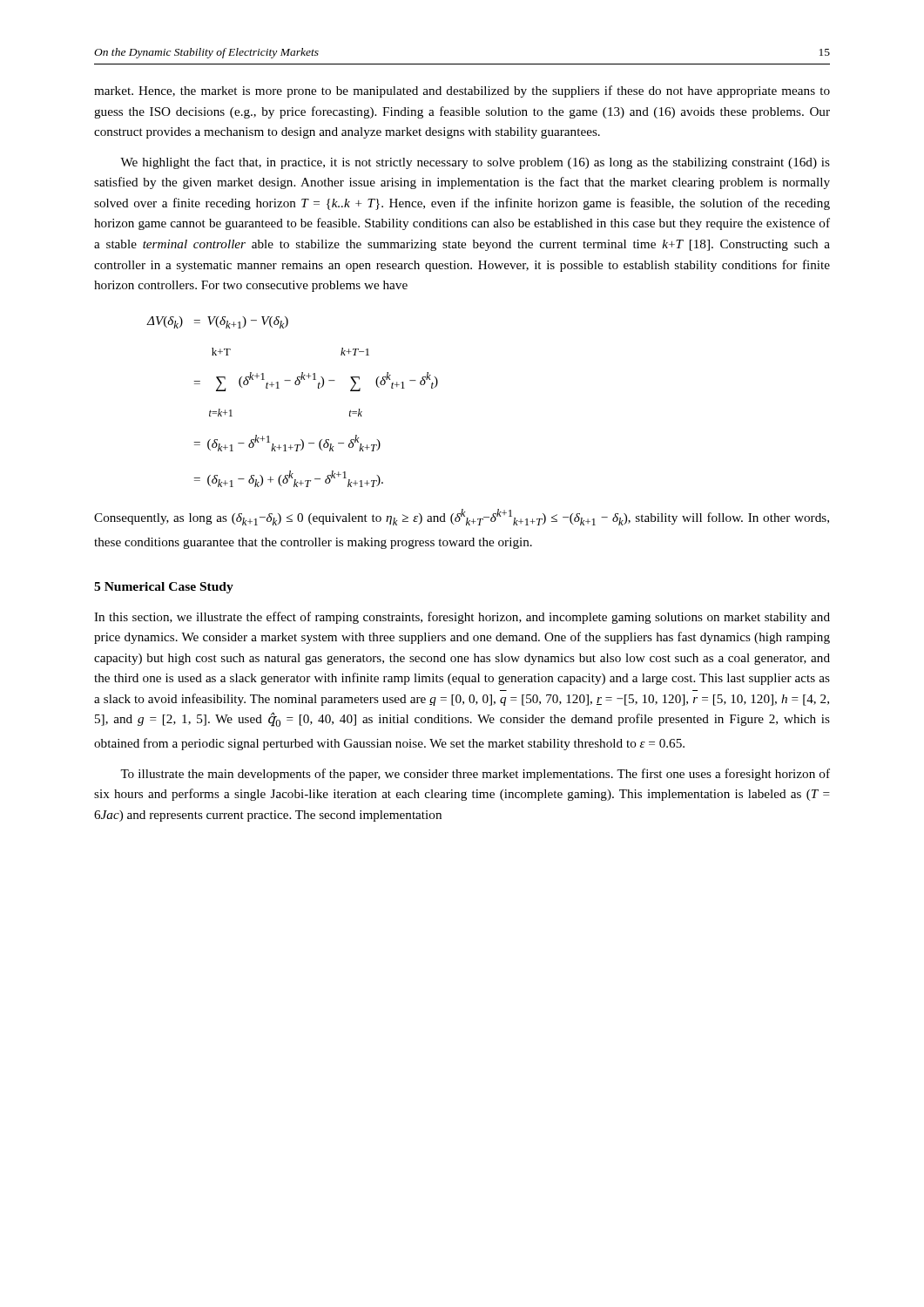The height and width of the screenshot is (1307, 924).
Task: Locate the formula
Action: pos(293,401)
